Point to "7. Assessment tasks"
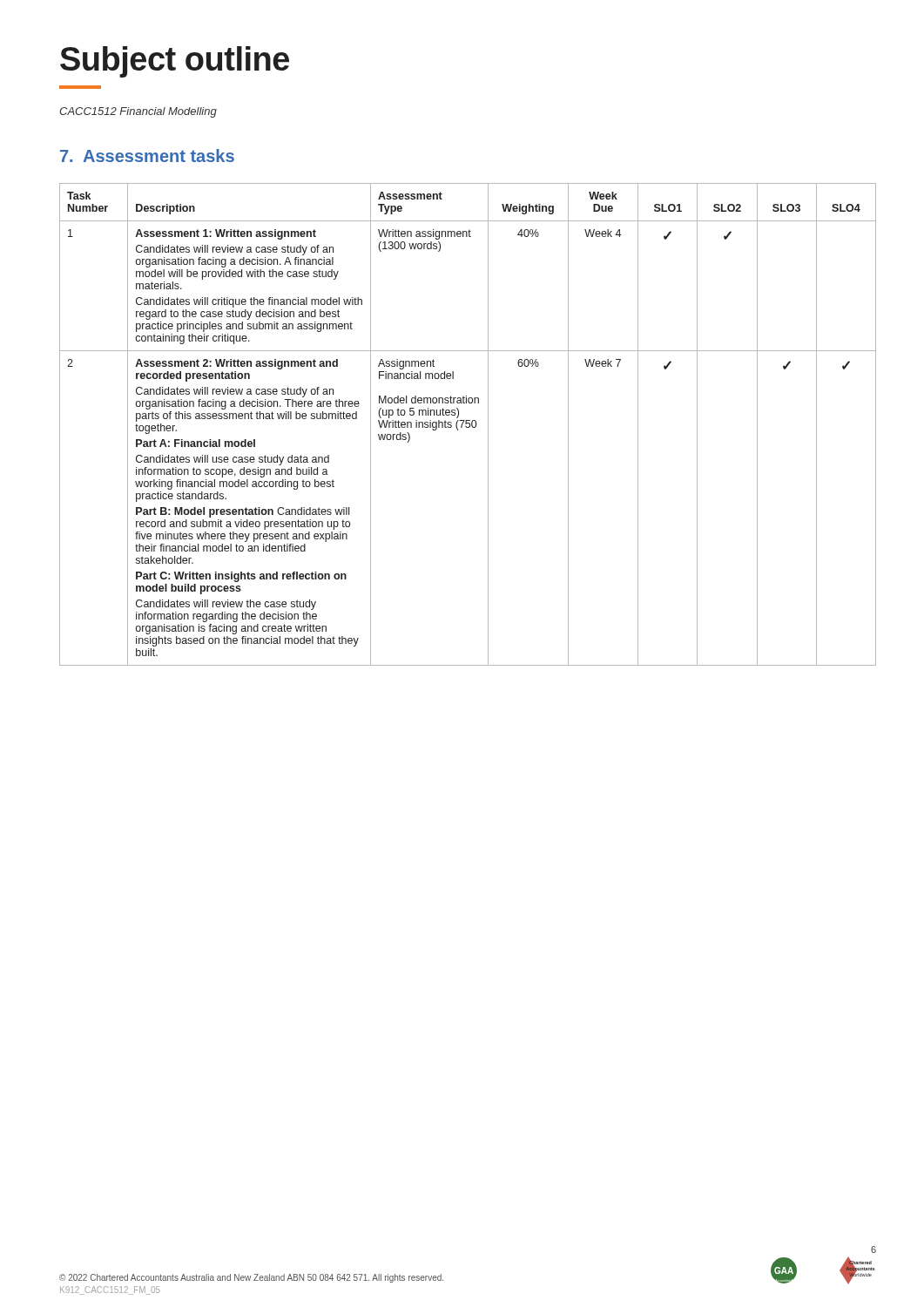 tap(147, 156)
